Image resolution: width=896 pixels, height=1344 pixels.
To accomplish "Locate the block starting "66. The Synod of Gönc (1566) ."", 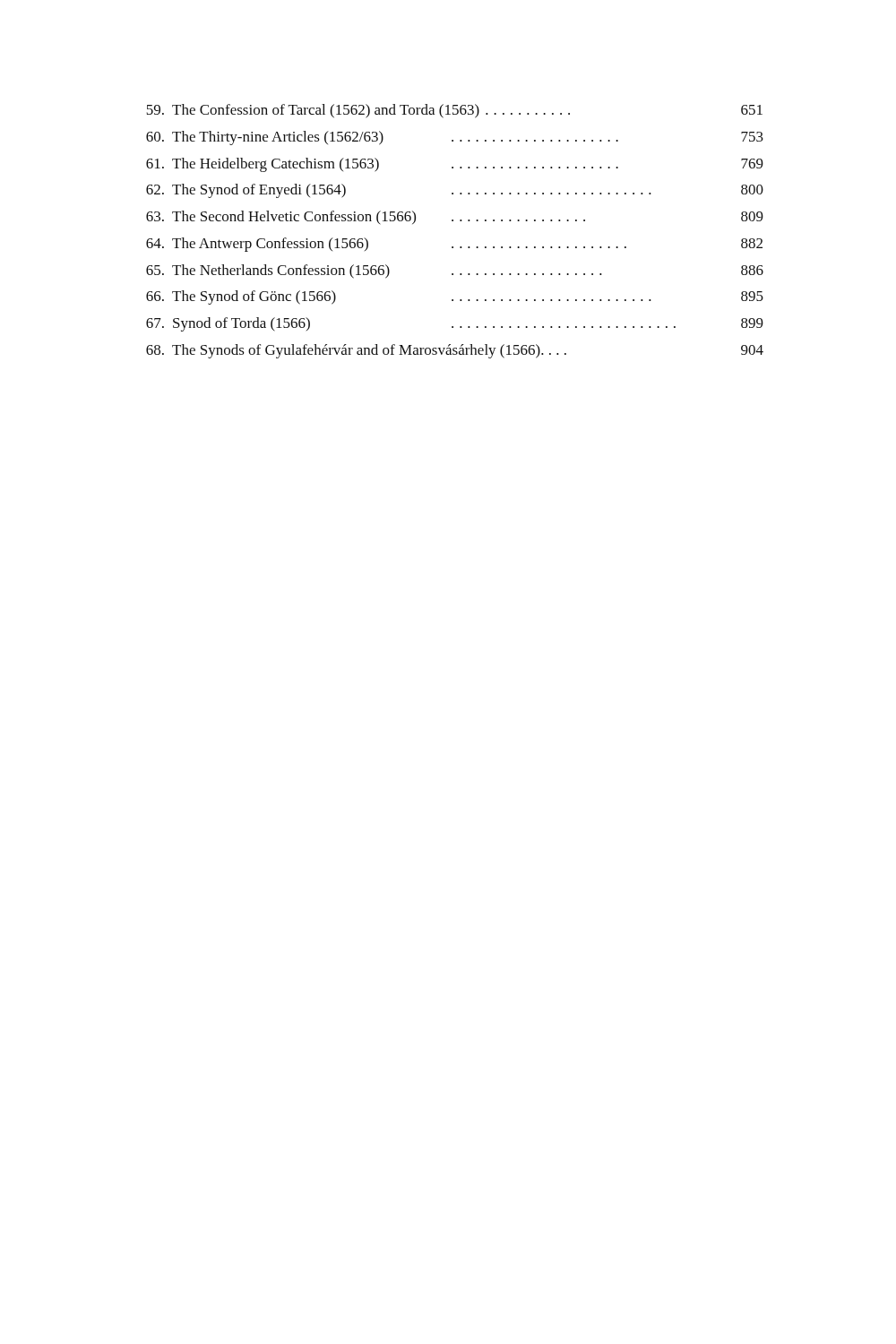I will point(448,297).
